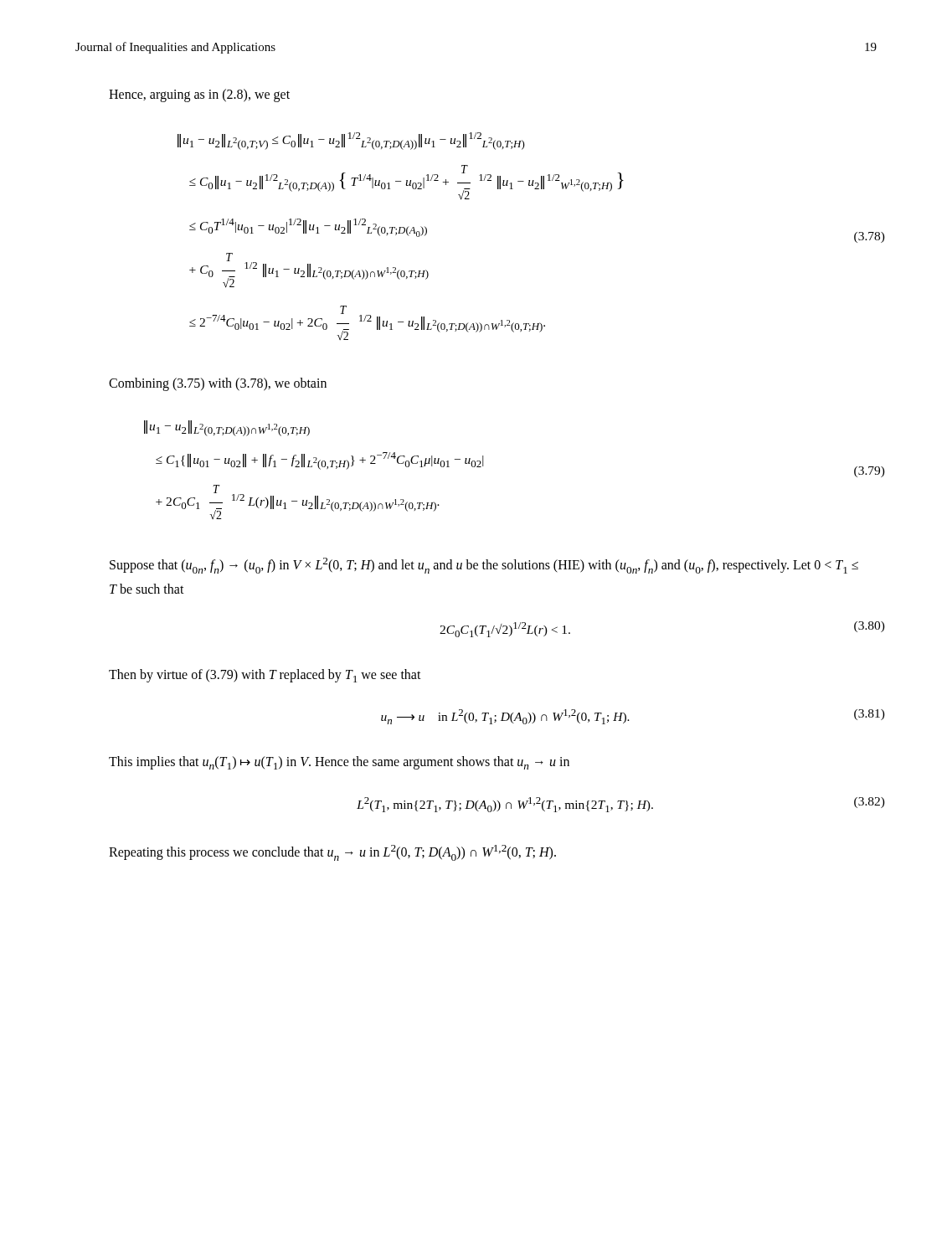Viewport: 952px width, 1256px height.
Task: Click on the text block containing "Repeating this process we"
Action: (x=333, y=852)
